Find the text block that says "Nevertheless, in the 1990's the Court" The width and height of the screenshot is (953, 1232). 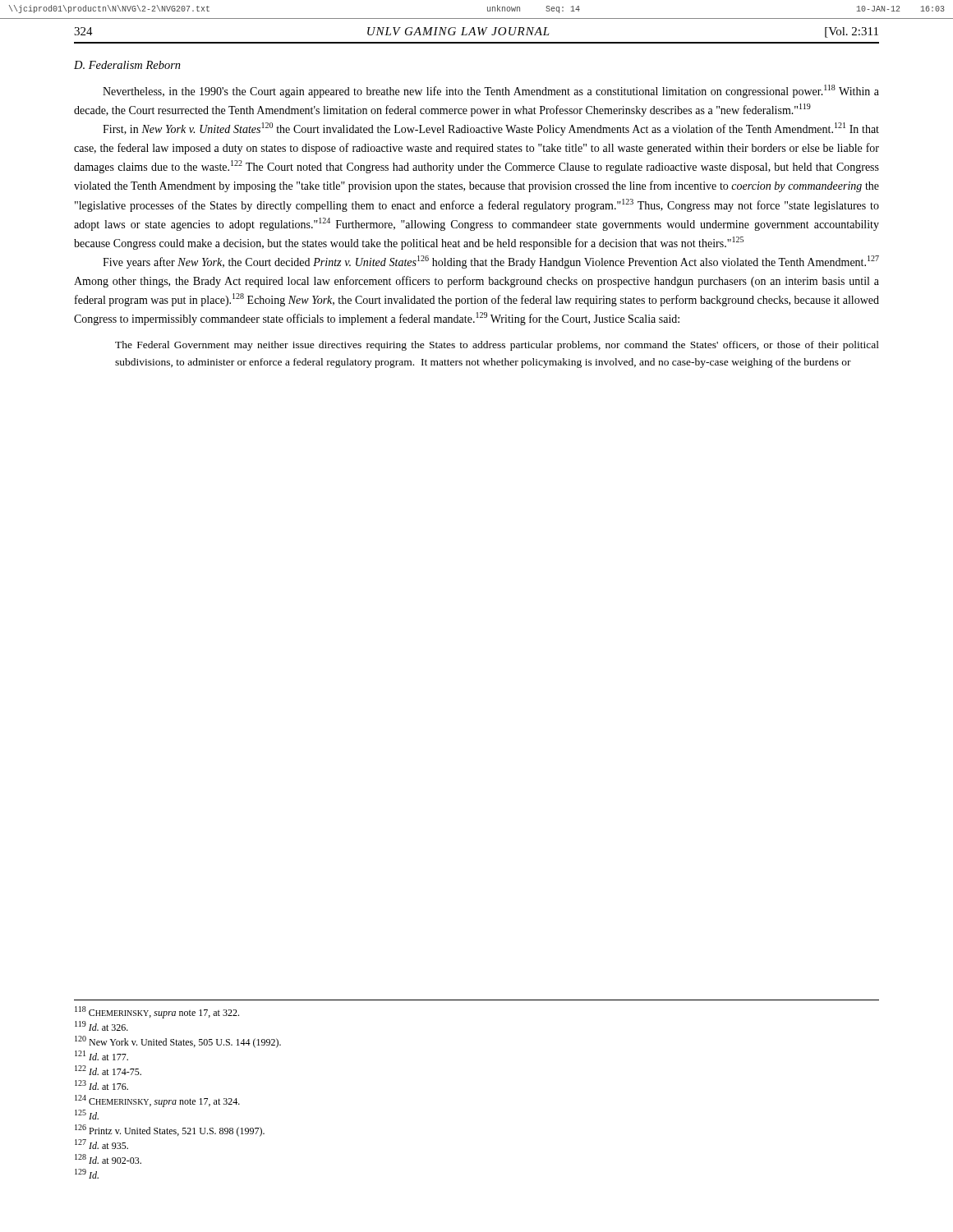click(476, 205)
